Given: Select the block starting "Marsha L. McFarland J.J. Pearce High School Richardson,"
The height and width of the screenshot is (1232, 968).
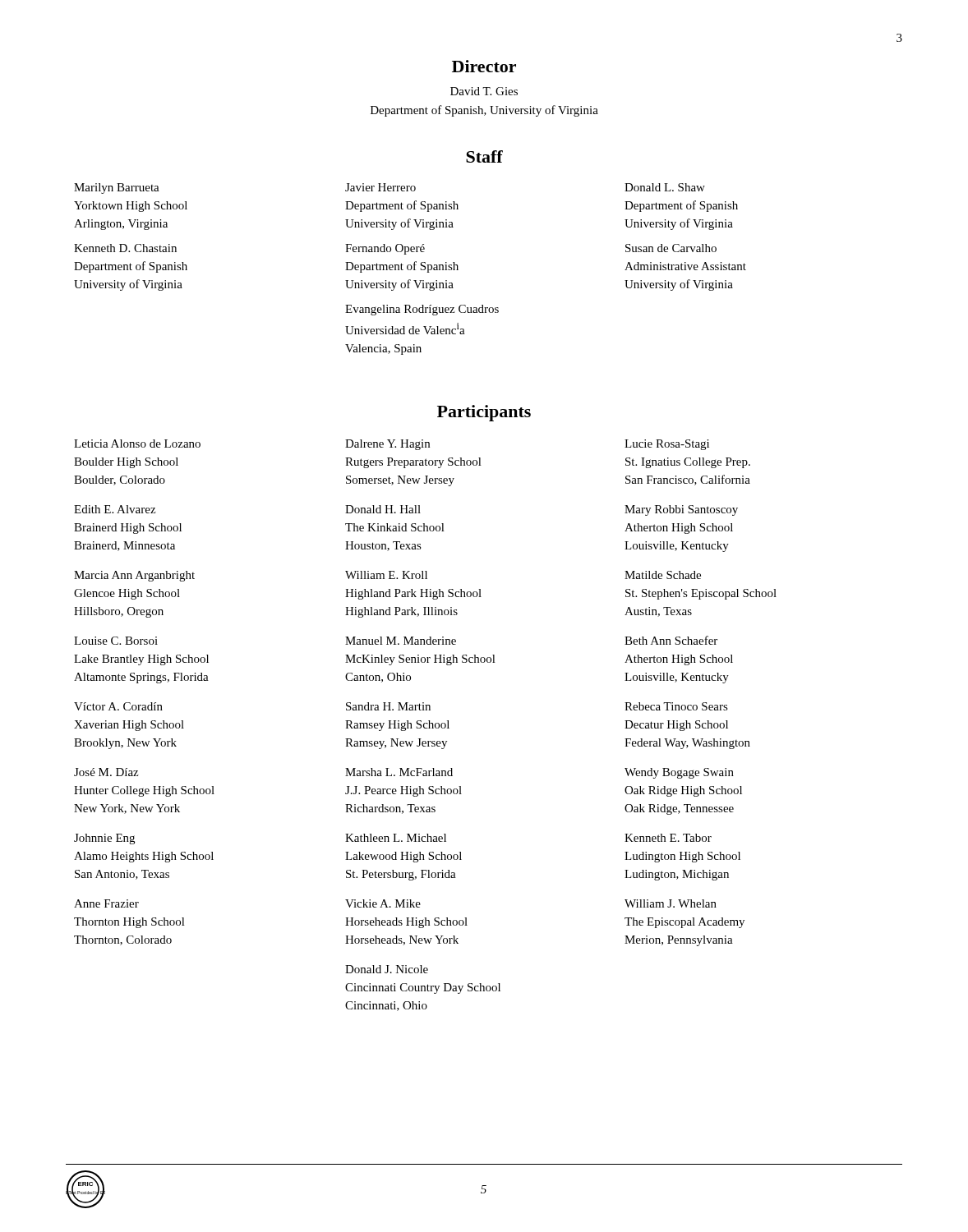Looking at the screenshot, I should 403,790.
